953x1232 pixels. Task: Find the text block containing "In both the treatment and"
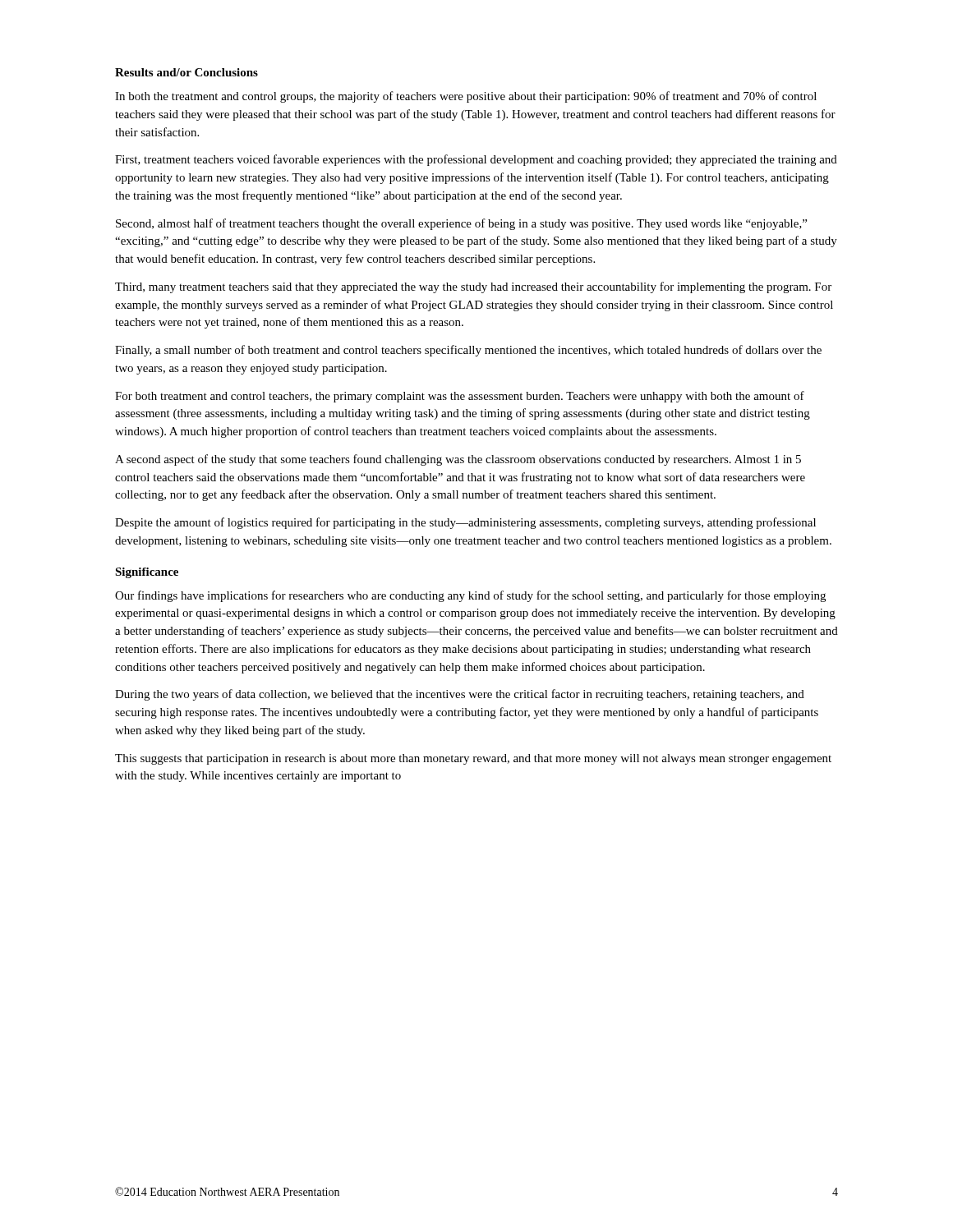pyautogui.click(x=475, y=114)
